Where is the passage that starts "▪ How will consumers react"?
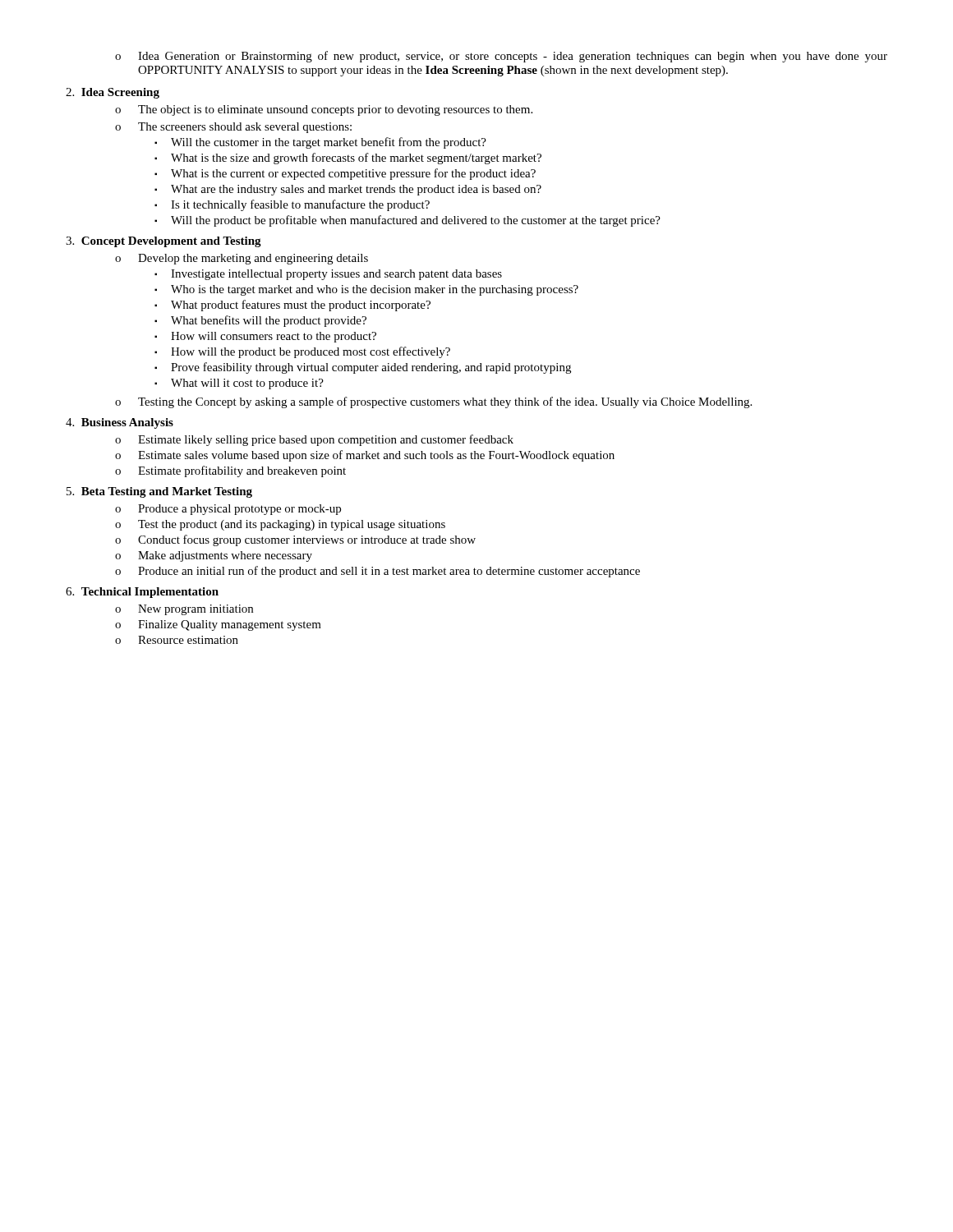 click(274, 336)
